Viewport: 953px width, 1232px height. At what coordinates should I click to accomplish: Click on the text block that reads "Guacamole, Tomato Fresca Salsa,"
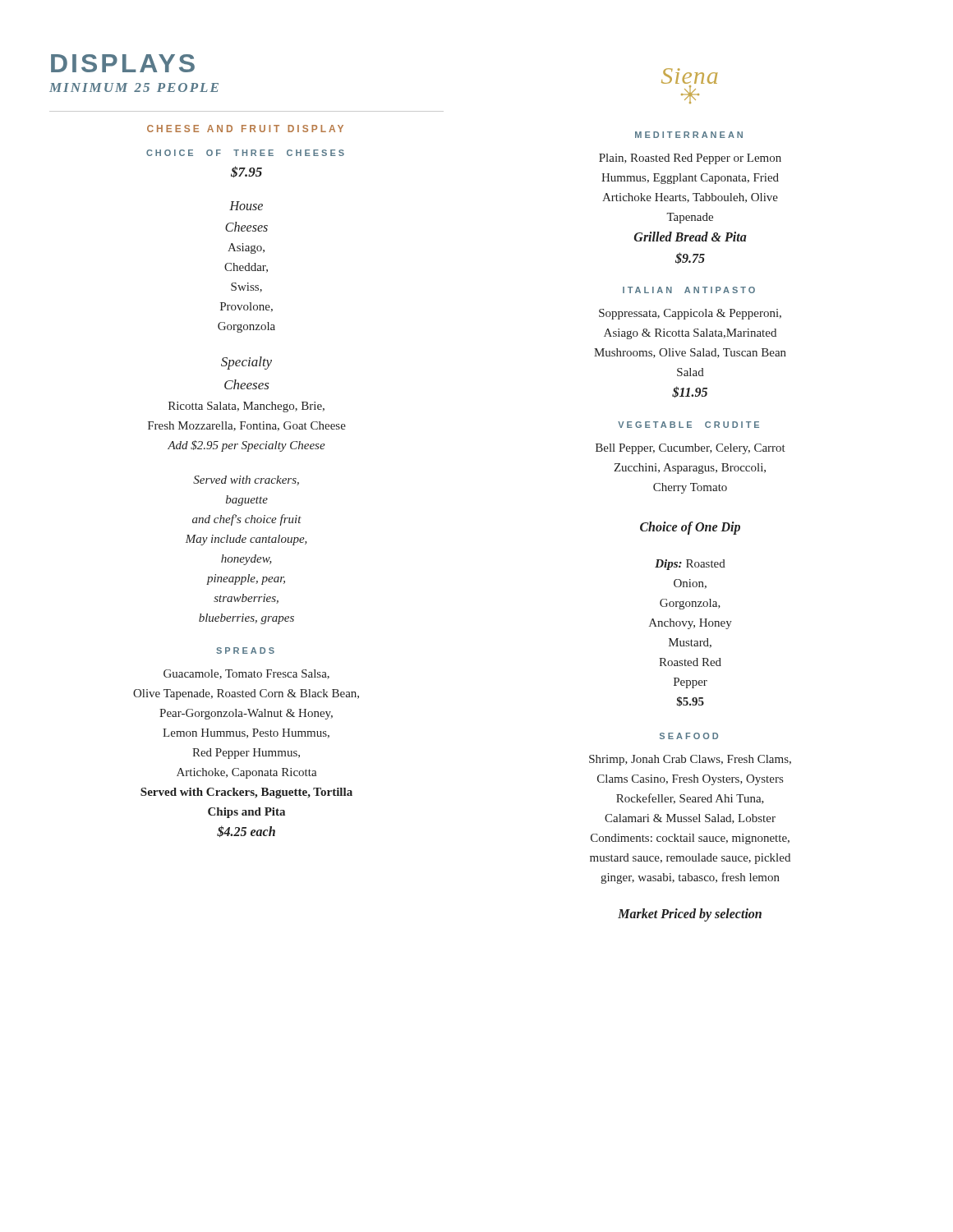pyautogui.click(x=246, y=753)
